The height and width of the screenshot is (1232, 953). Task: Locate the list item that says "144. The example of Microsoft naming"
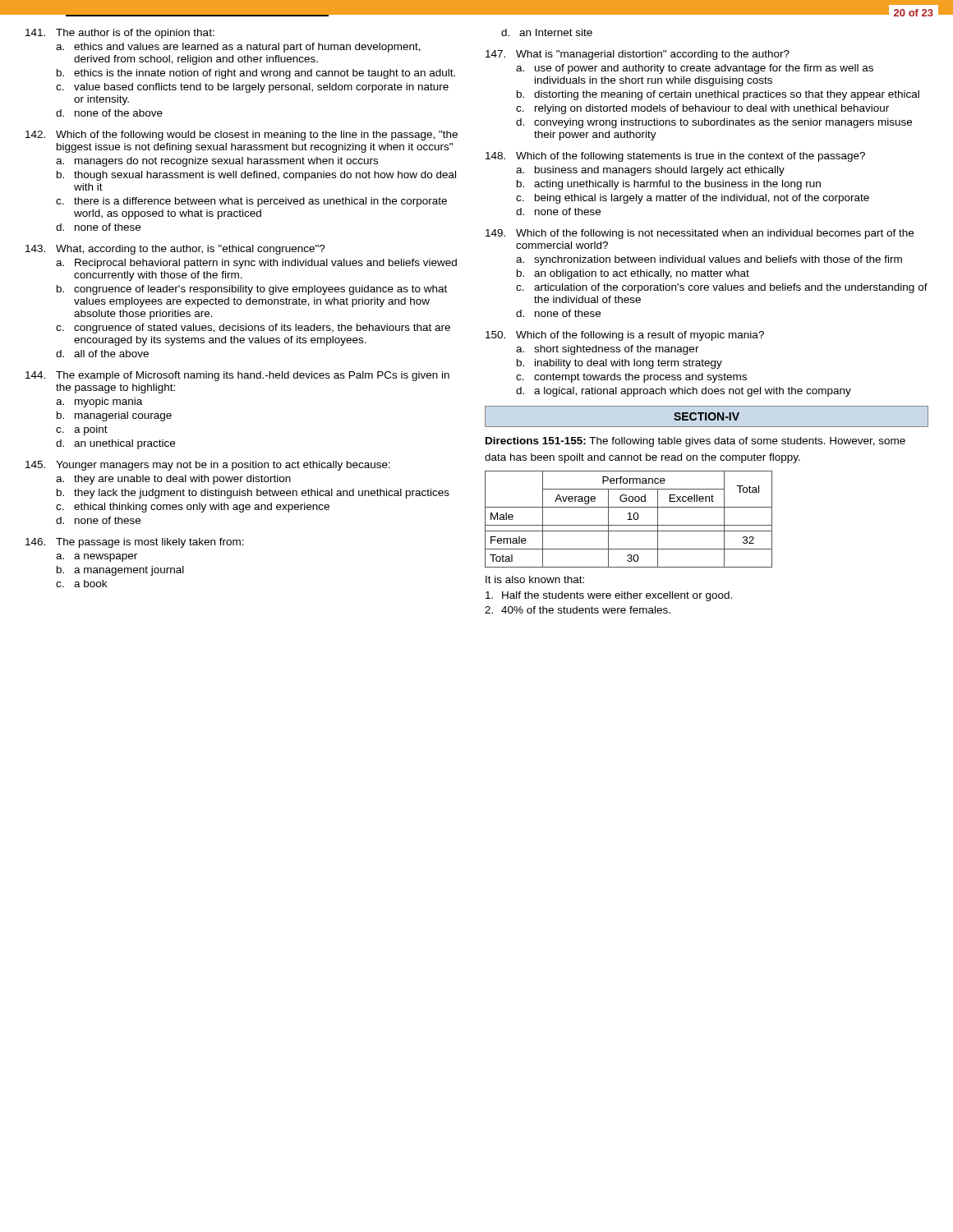237,376
